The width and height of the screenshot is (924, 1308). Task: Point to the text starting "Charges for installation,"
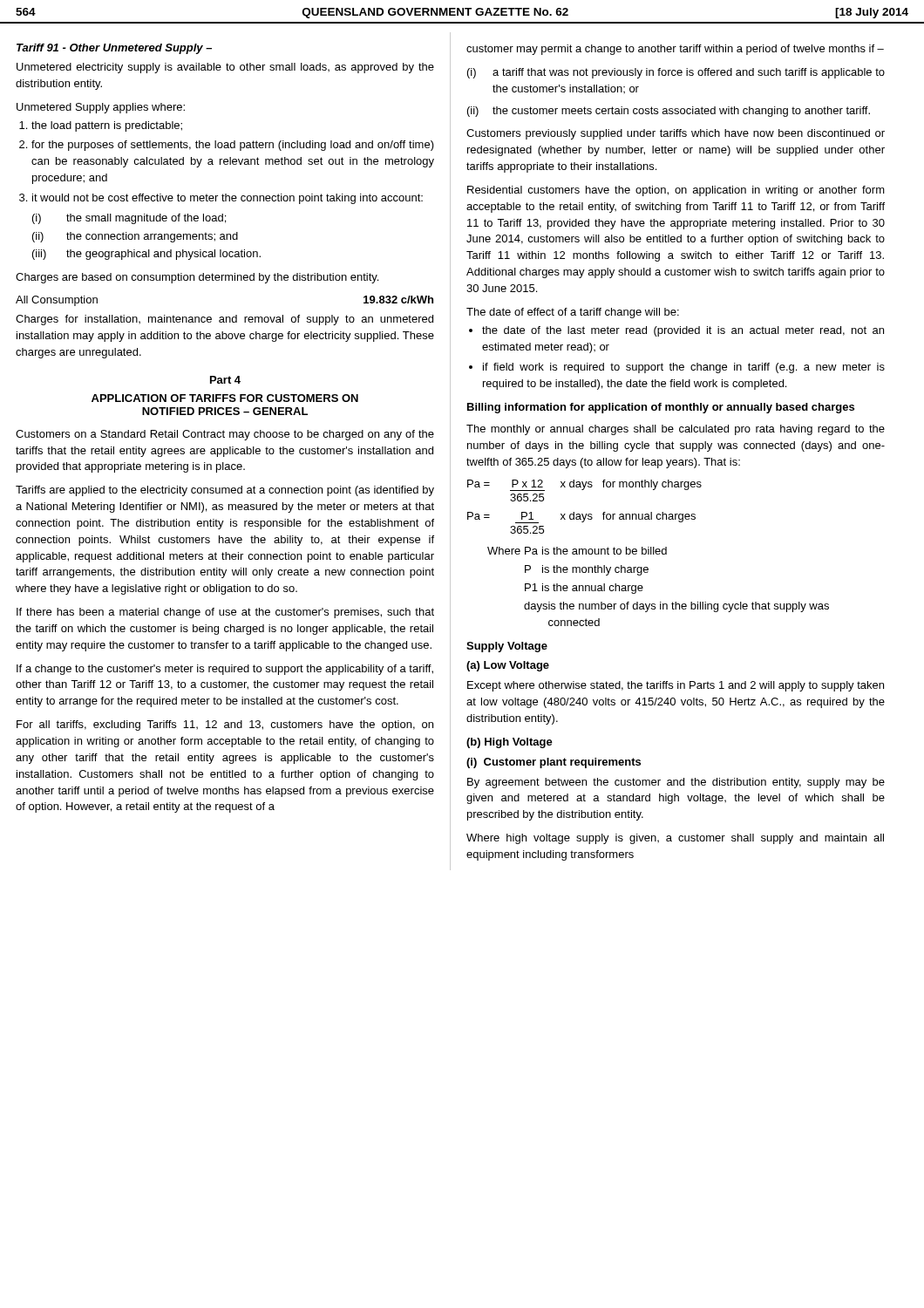pyautogui.click(x=225, y=336)
